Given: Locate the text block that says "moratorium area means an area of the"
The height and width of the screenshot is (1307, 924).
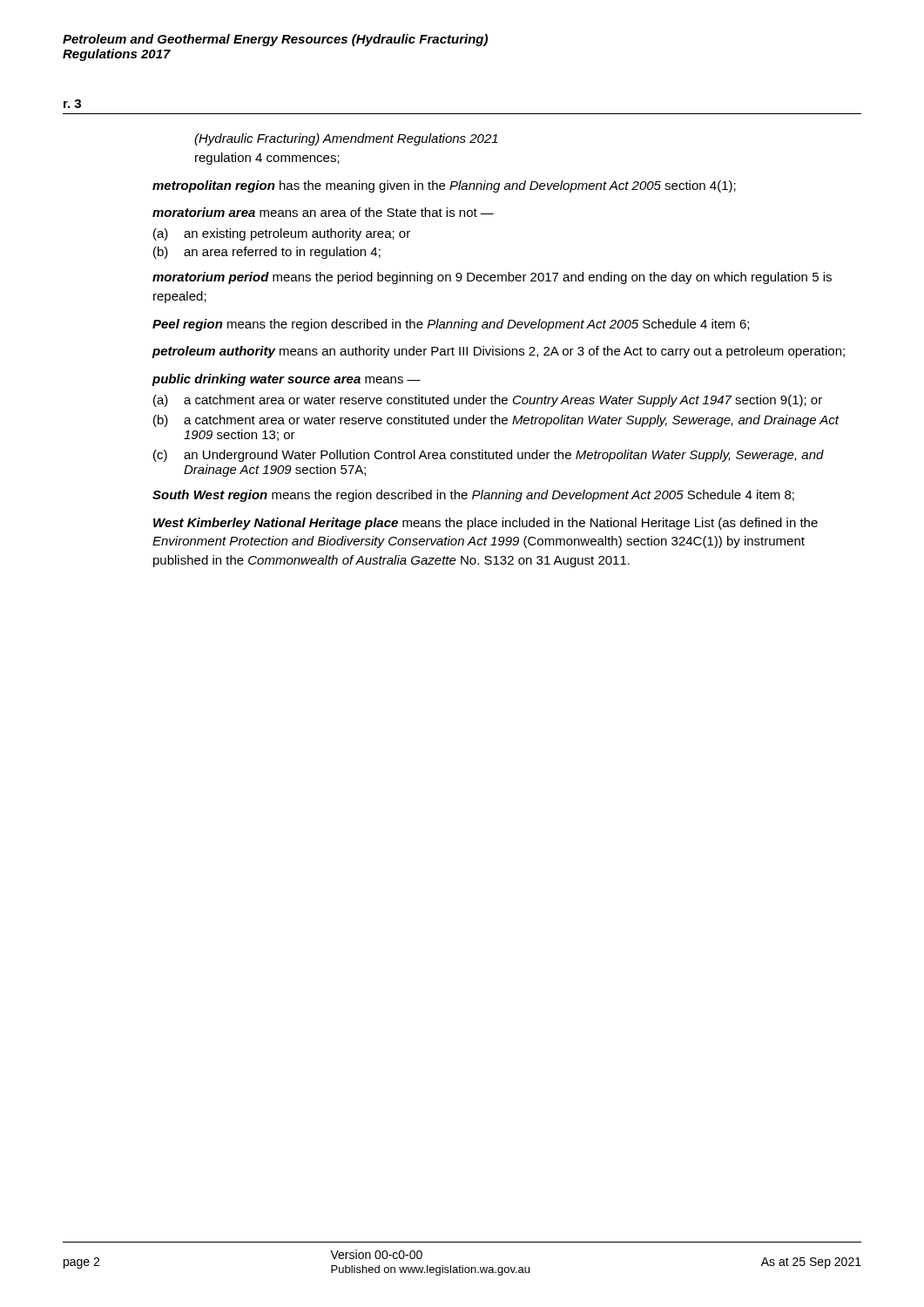Looking at the screenshot, I should point(323,212).
